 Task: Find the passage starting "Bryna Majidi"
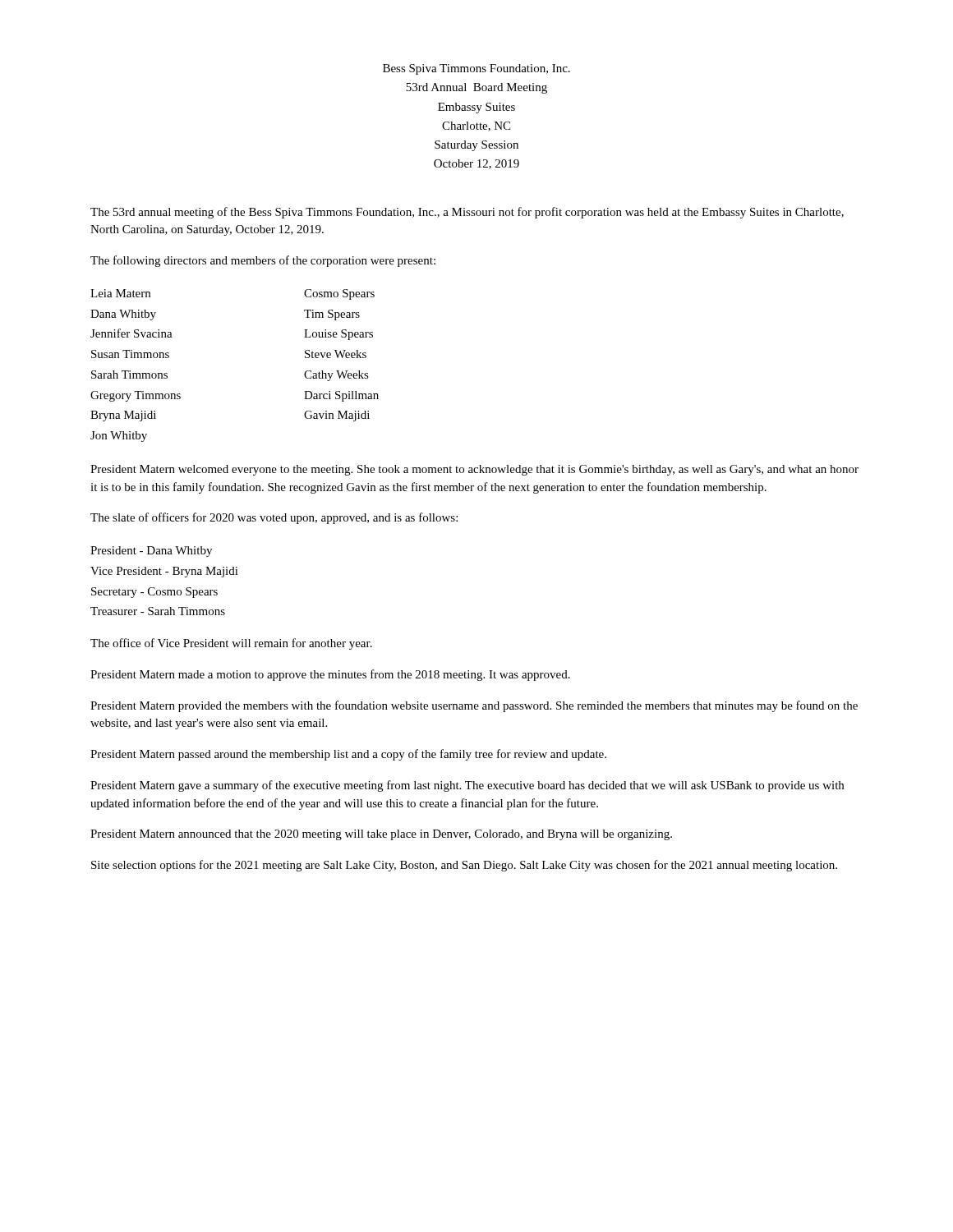pos(123,415)
